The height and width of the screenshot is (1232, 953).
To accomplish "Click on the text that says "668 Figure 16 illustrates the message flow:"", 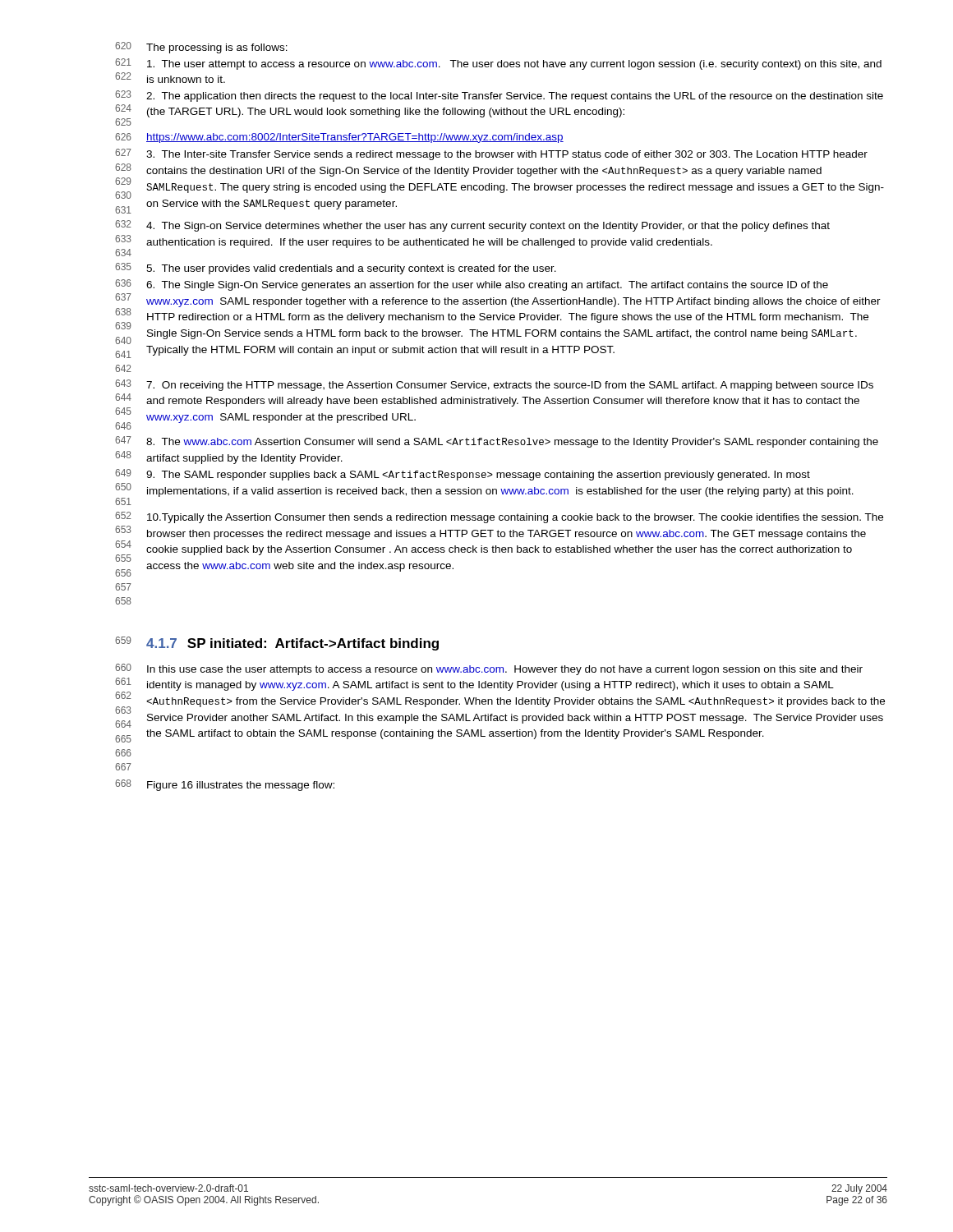I will click(225, 785).
